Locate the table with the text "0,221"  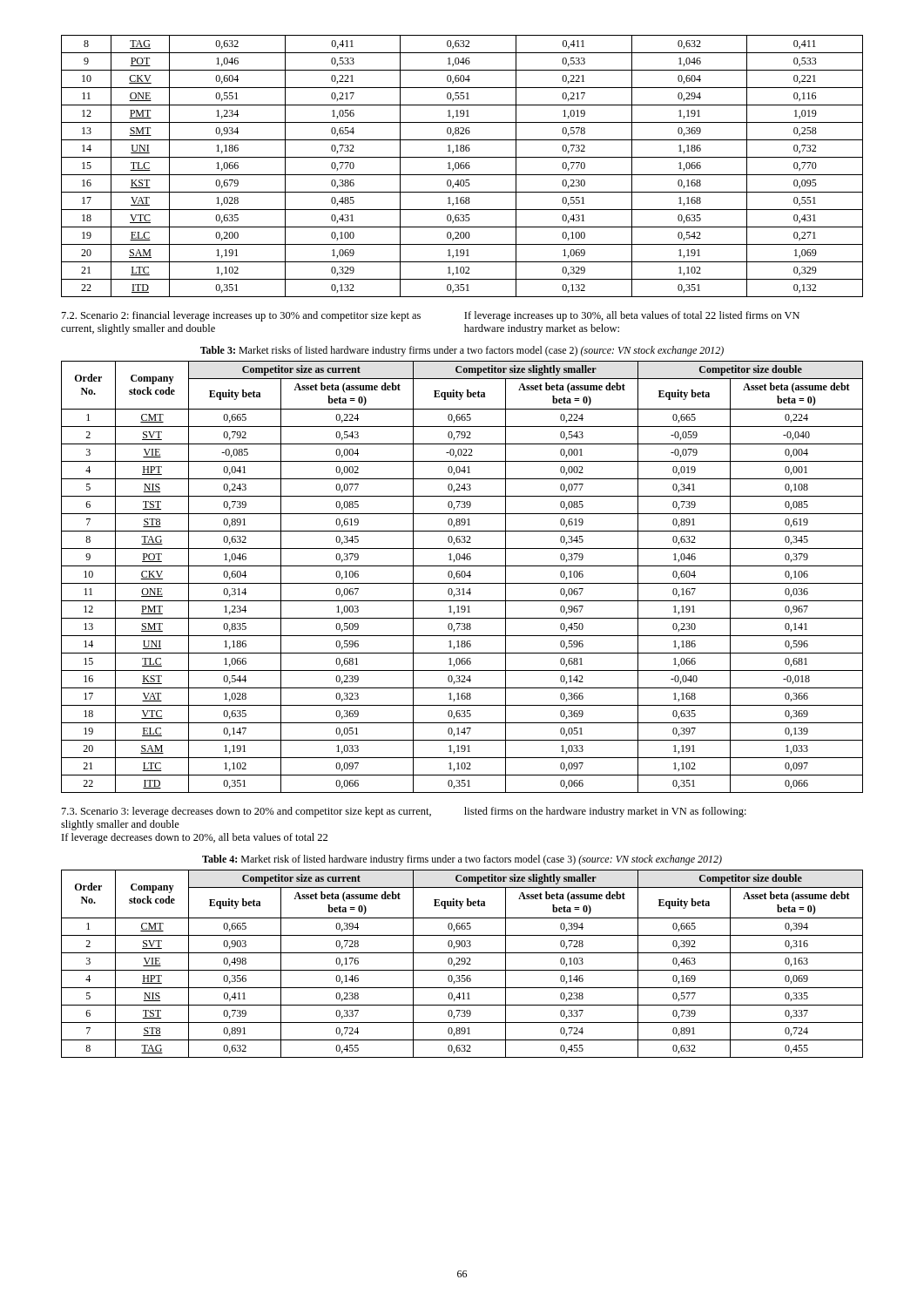tap(462, 166)
